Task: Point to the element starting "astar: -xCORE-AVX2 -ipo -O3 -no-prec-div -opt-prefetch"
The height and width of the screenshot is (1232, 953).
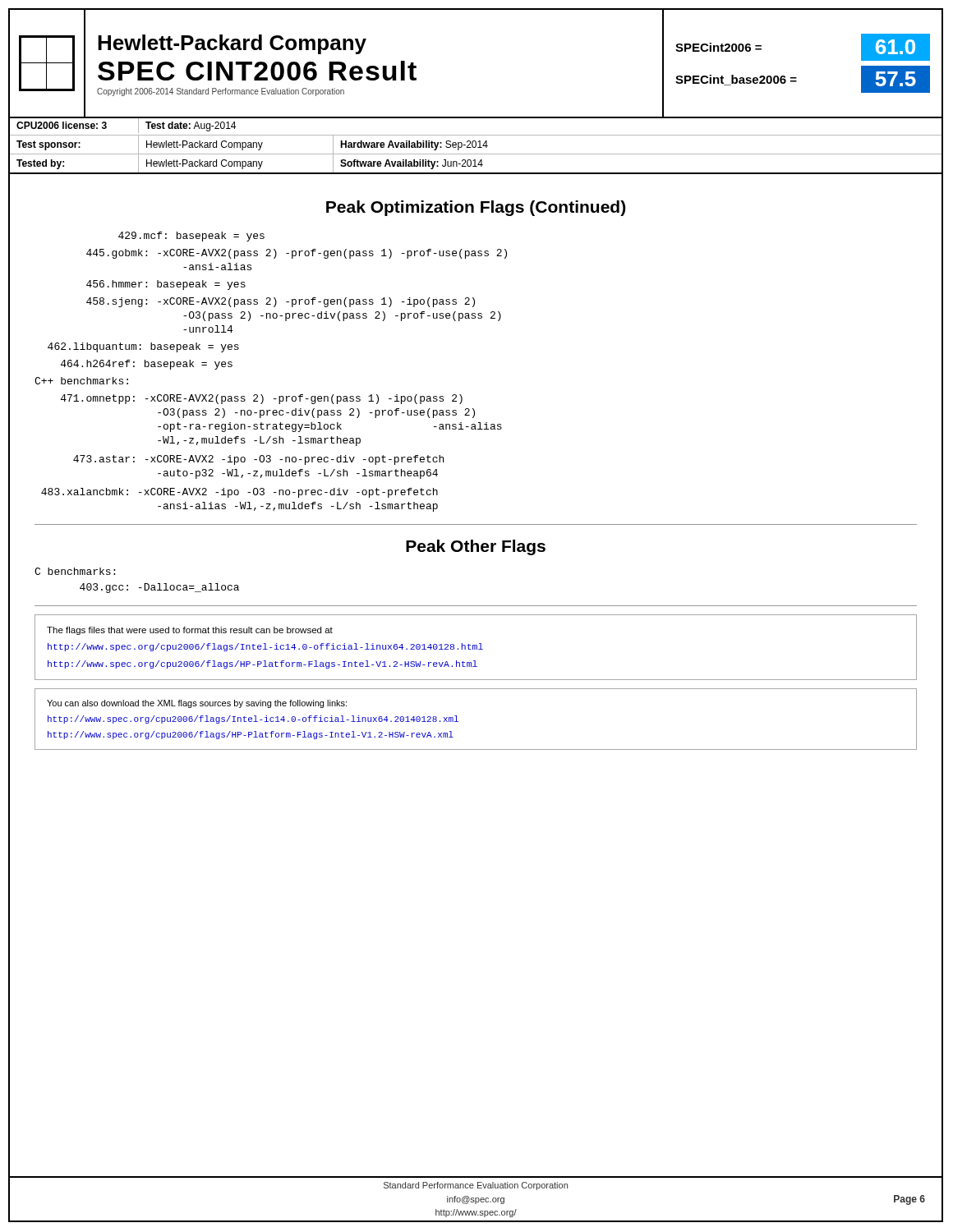Action: [240, 460]
